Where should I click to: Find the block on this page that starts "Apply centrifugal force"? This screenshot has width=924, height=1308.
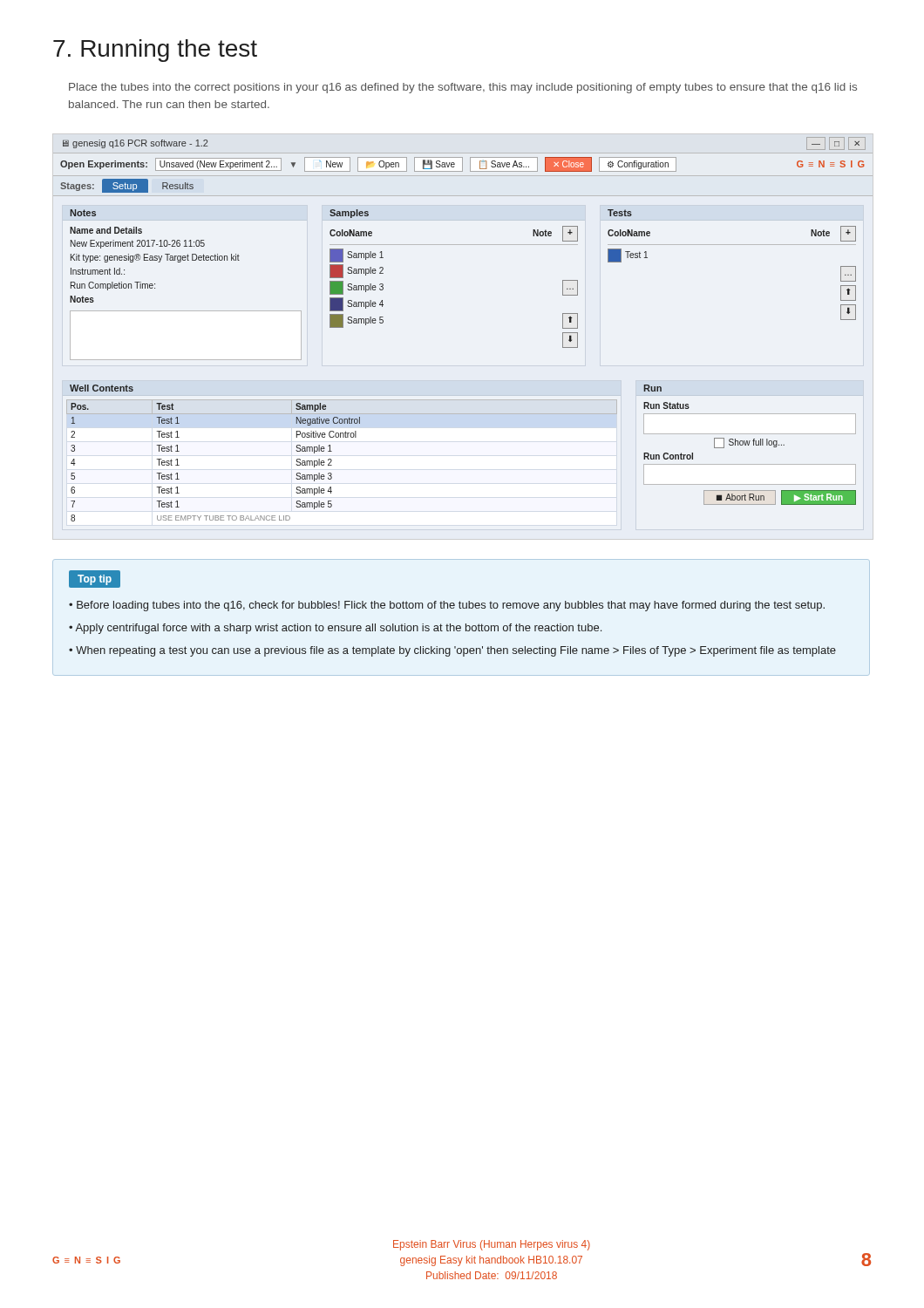click(461, 628)
